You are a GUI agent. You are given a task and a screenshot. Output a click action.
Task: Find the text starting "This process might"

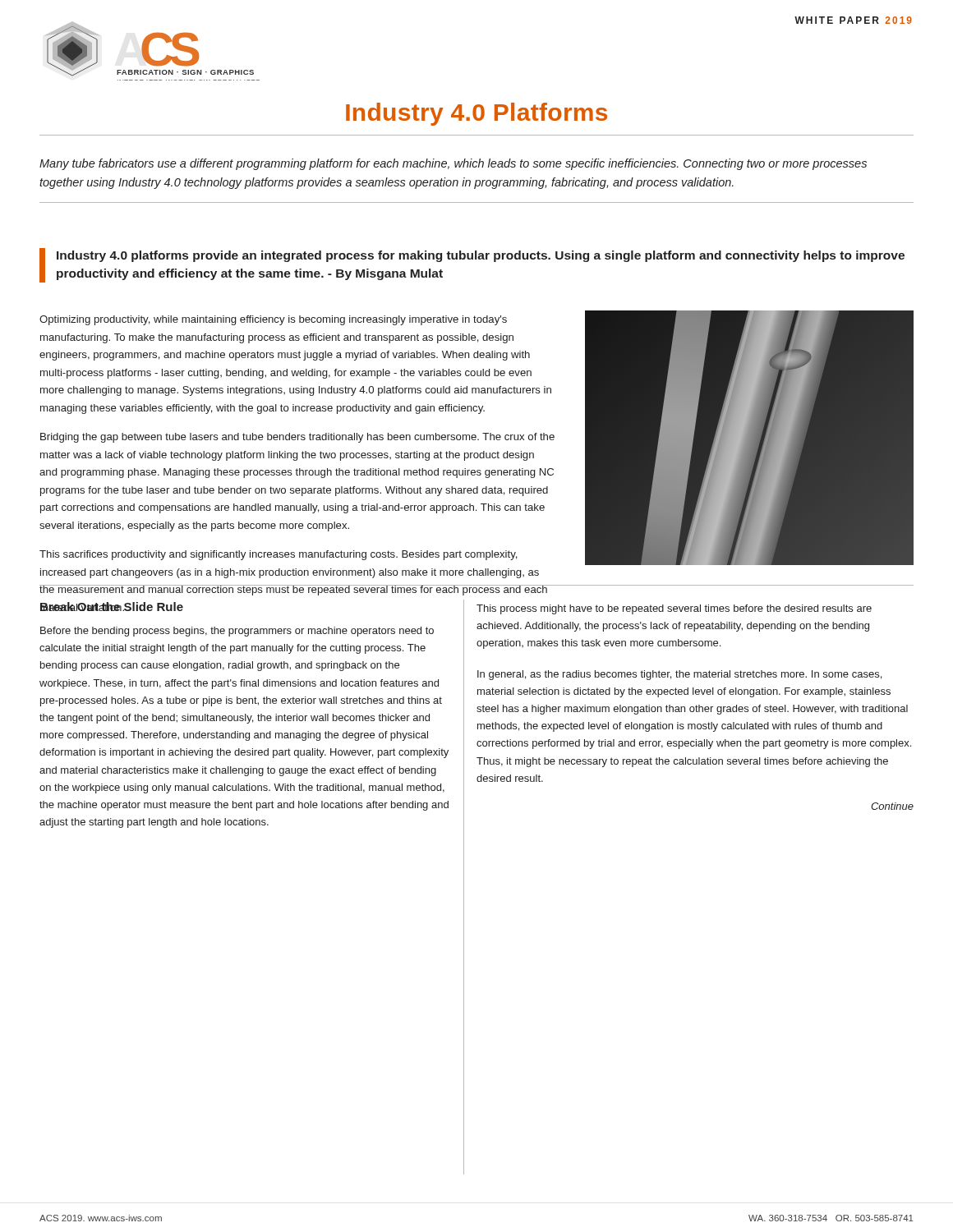(x=695, y=693)
